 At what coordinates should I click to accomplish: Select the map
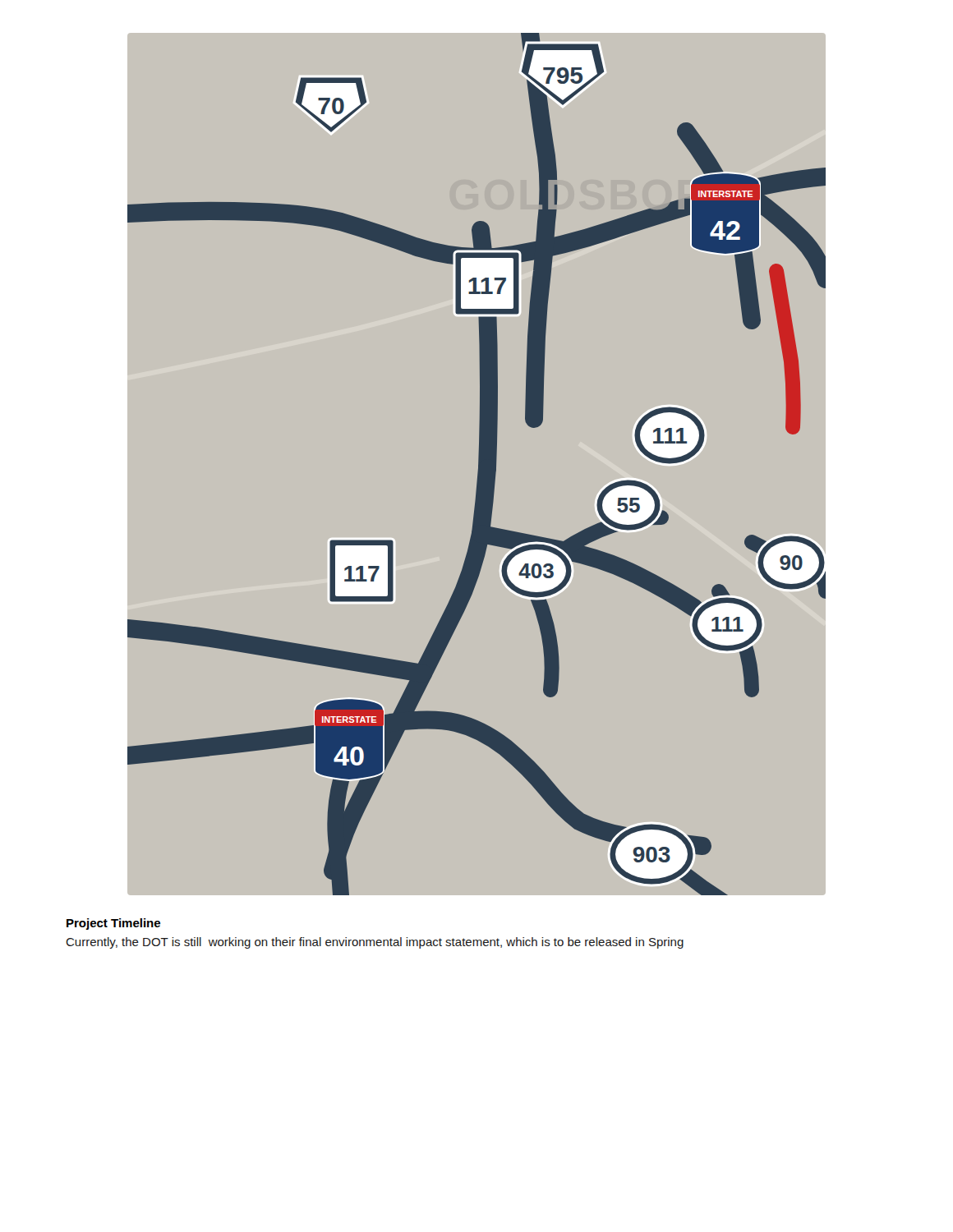tap(476, 464)
